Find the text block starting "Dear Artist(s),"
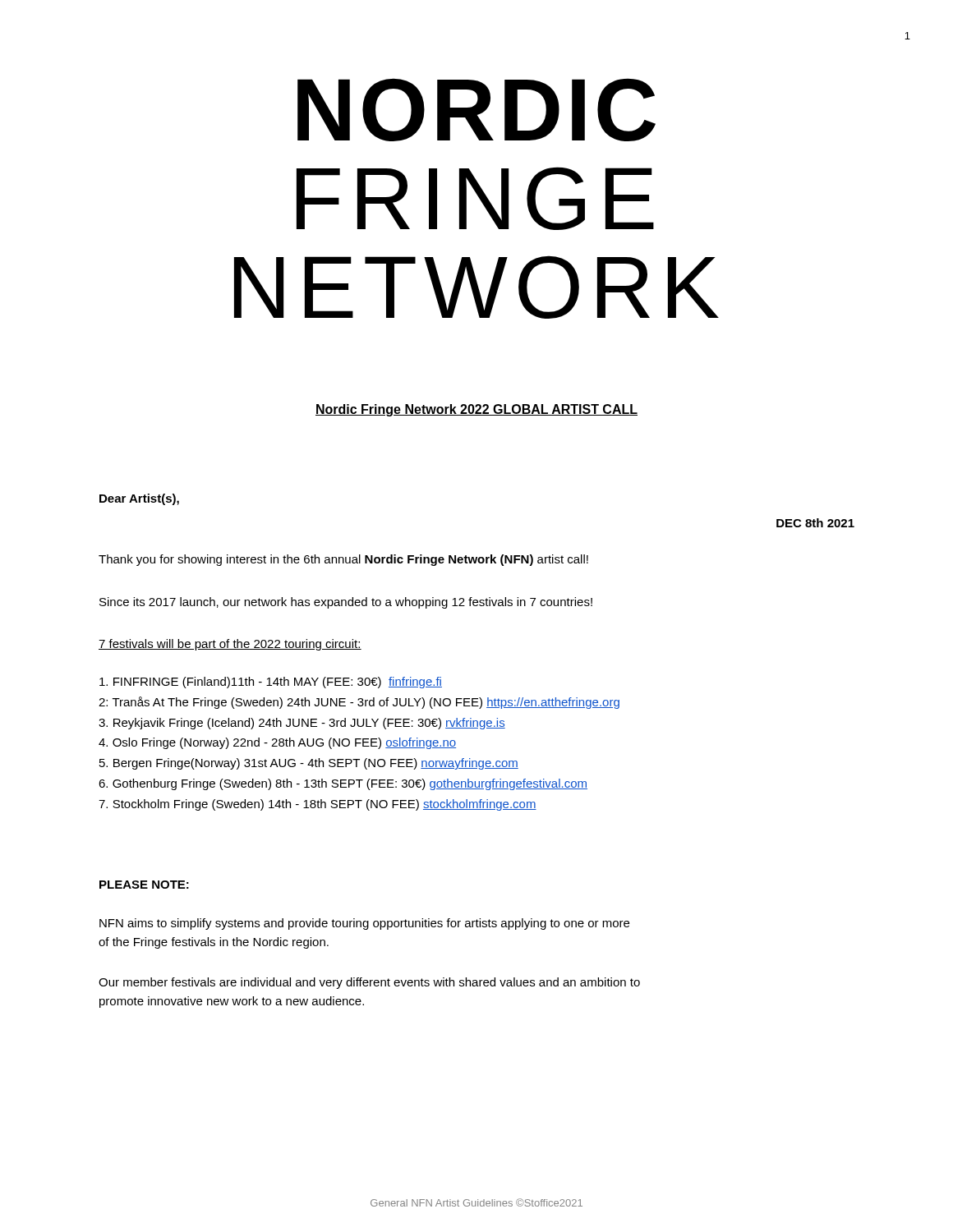This screenshot has width=953, height=1232. (139, 498)
